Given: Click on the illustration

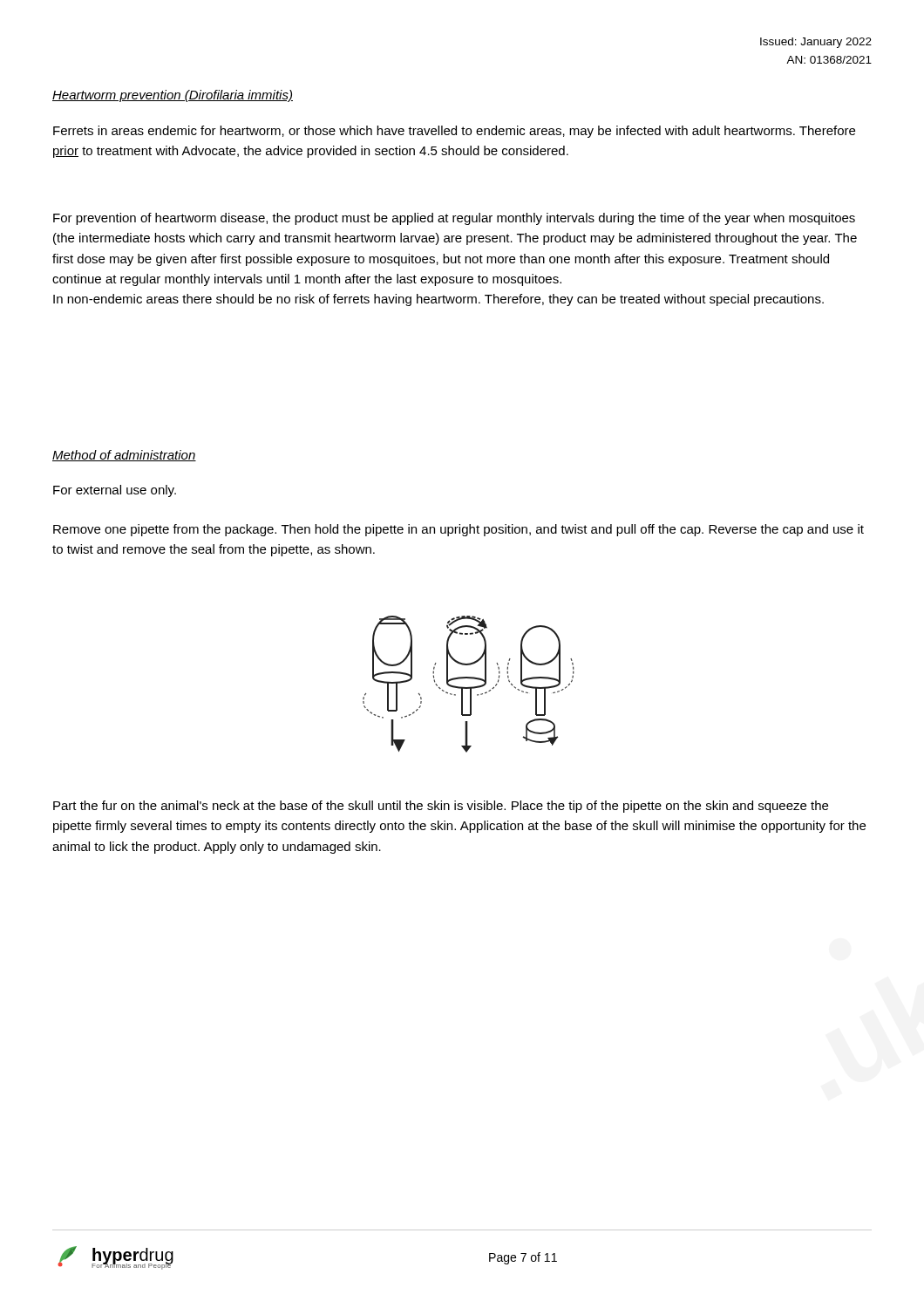Looking at the screenshot, I should 462,693.
